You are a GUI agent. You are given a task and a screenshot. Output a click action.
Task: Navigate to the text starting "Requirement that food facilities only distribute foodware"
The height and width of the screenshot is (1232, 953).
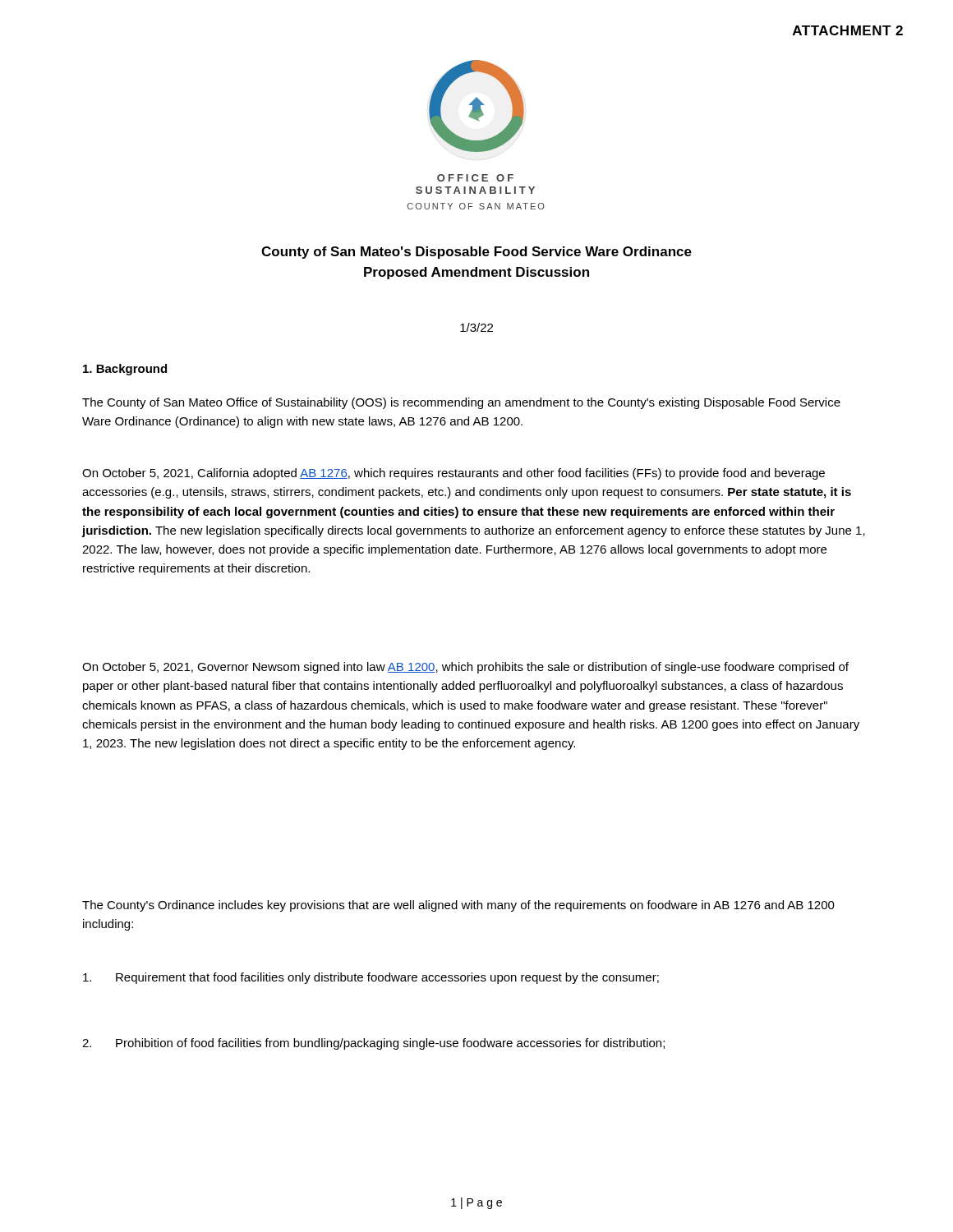click(476, 977)
